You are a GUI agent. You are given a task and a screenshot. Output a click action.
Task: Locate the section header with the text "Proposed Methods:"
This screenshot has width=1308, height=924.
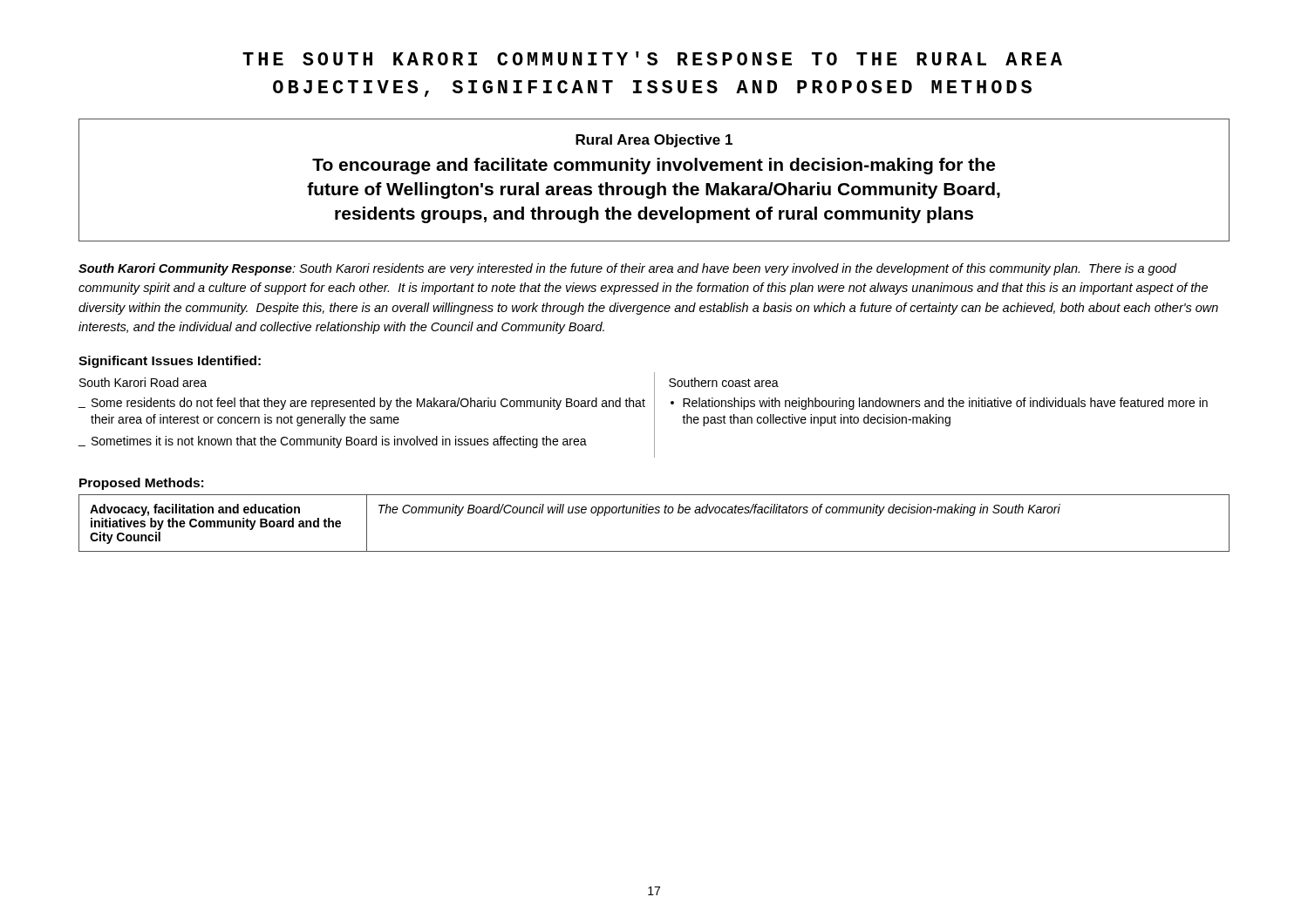tap(142, 483)
